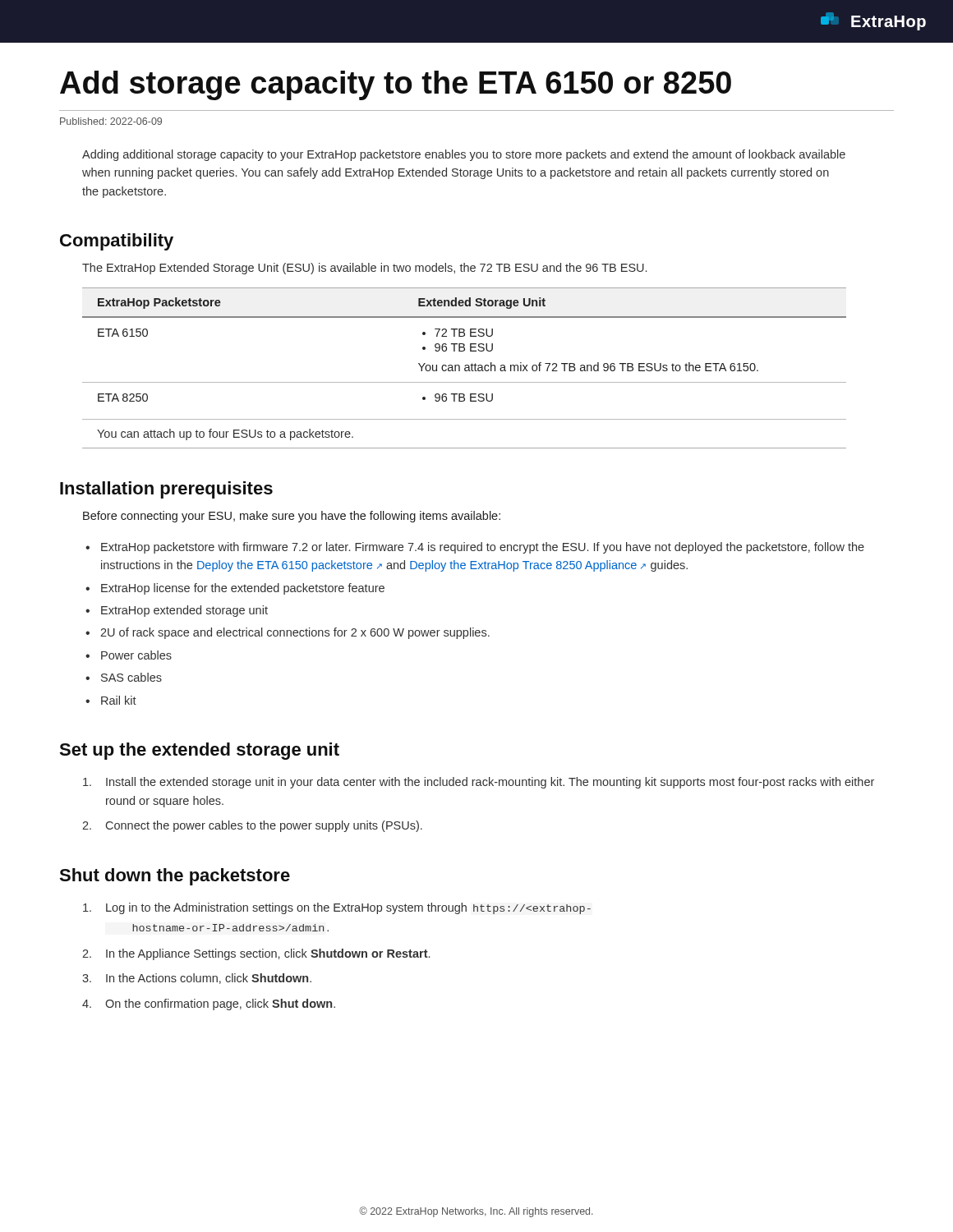Image resolution: width=953 pixels, height=1232 pixels.
Task: Locate the block starting "4. On the confirmation page, click"
Action: (x=209, y=1003)
